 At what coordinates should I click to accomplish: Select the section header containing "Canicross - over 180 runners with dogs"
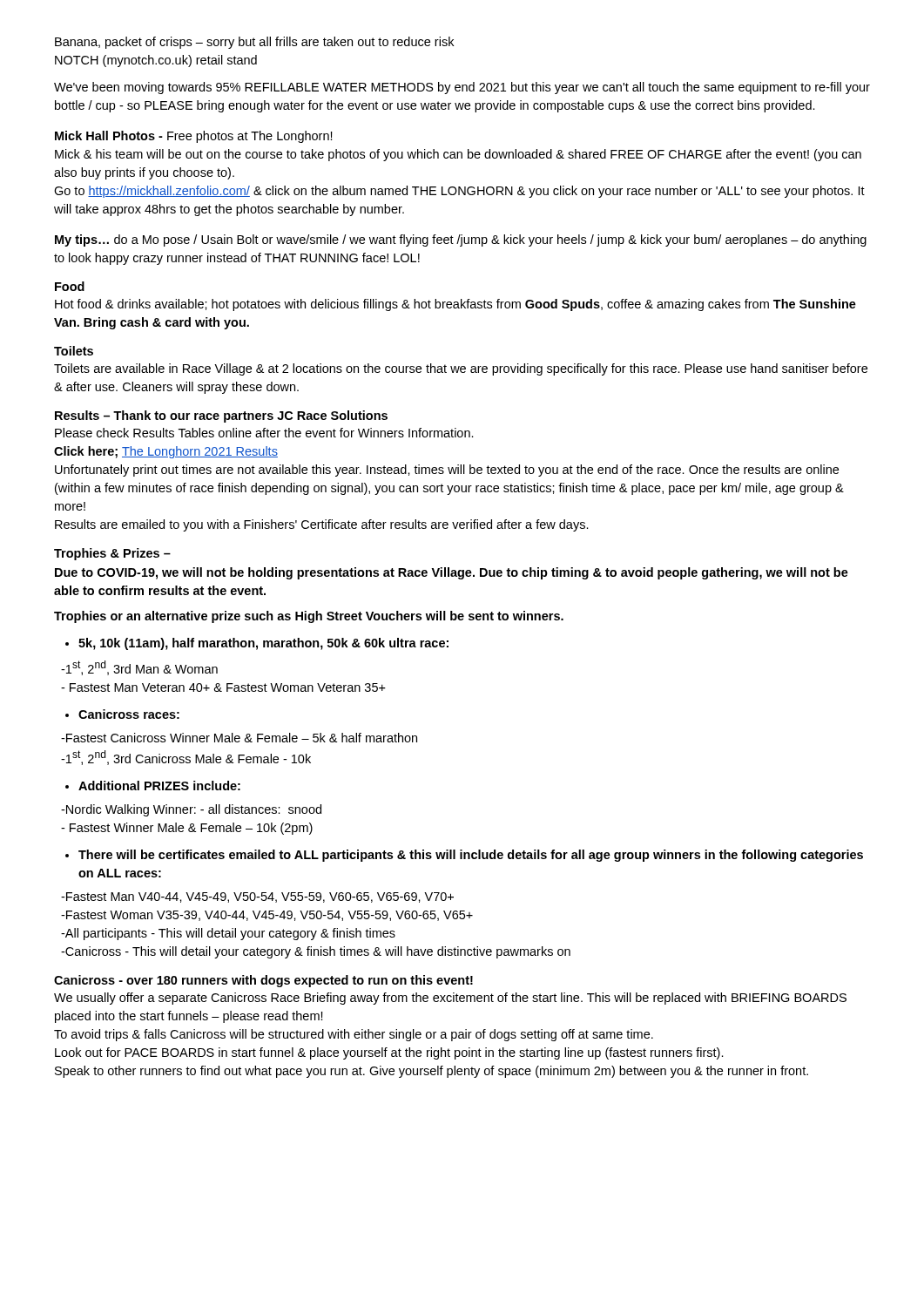coord(264,980)
